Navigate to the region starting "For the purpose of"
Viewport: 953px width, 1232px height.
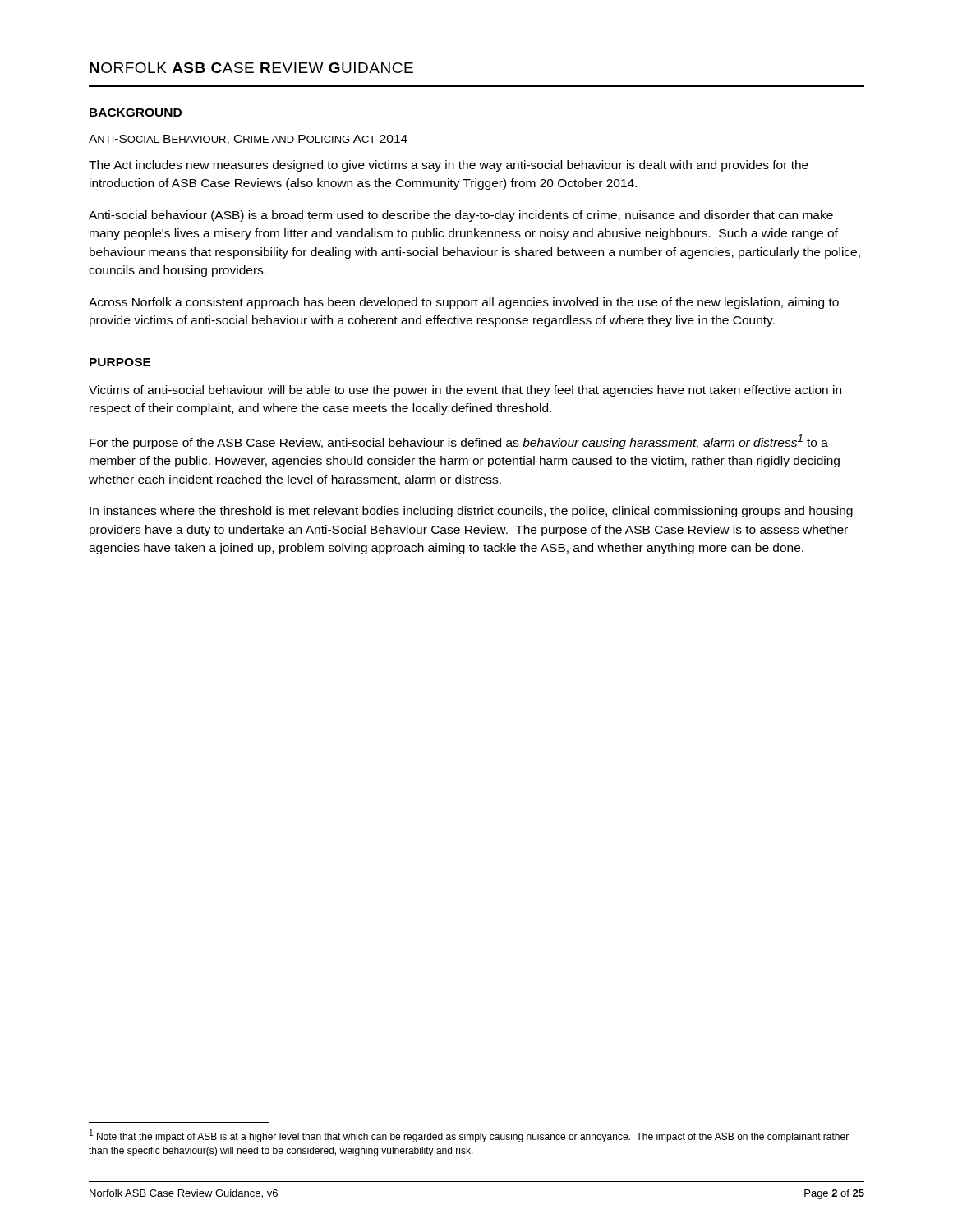(x=465, y=459)
